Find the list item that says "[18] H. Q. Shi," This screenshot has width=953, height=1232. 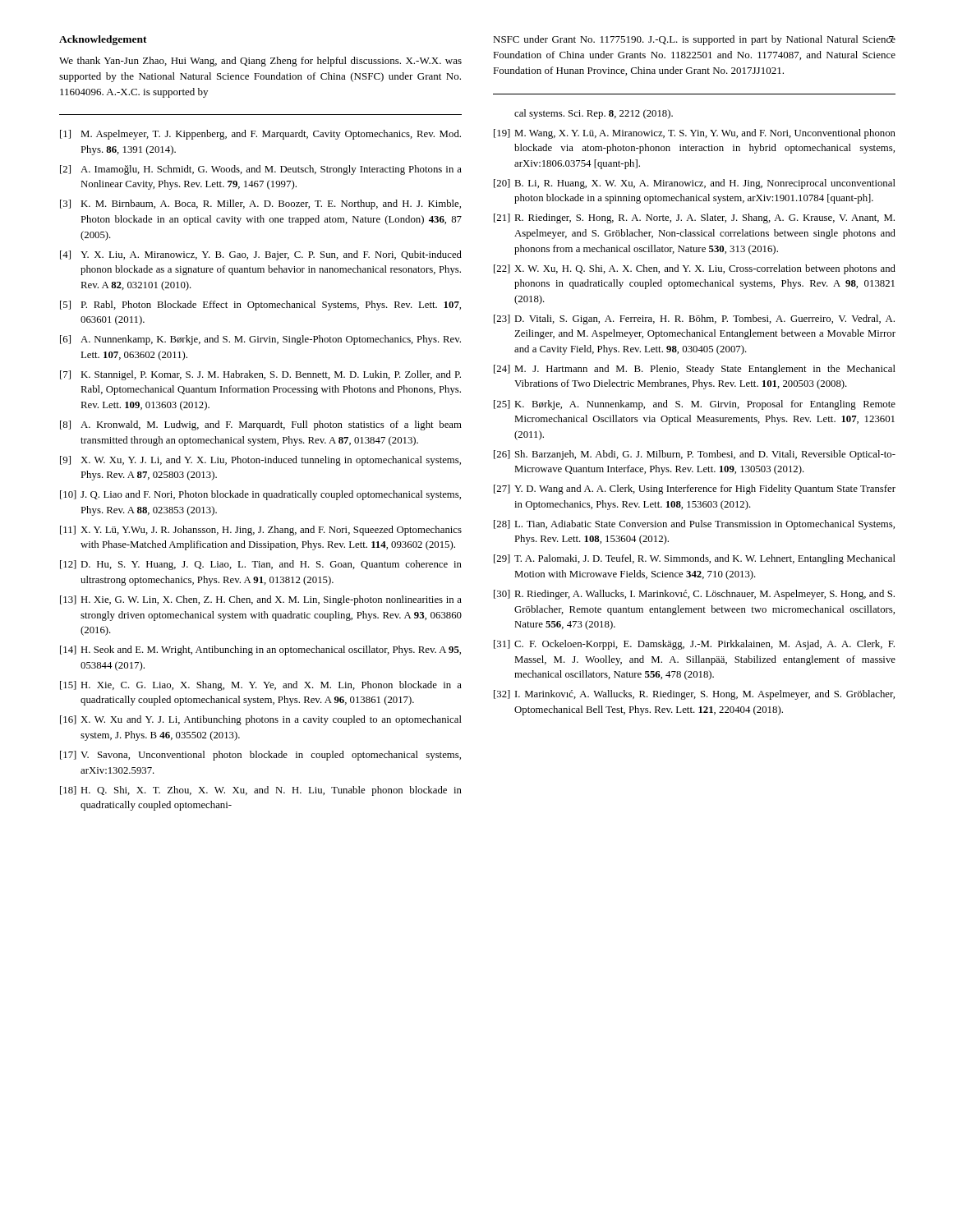(x=260, y=798)
